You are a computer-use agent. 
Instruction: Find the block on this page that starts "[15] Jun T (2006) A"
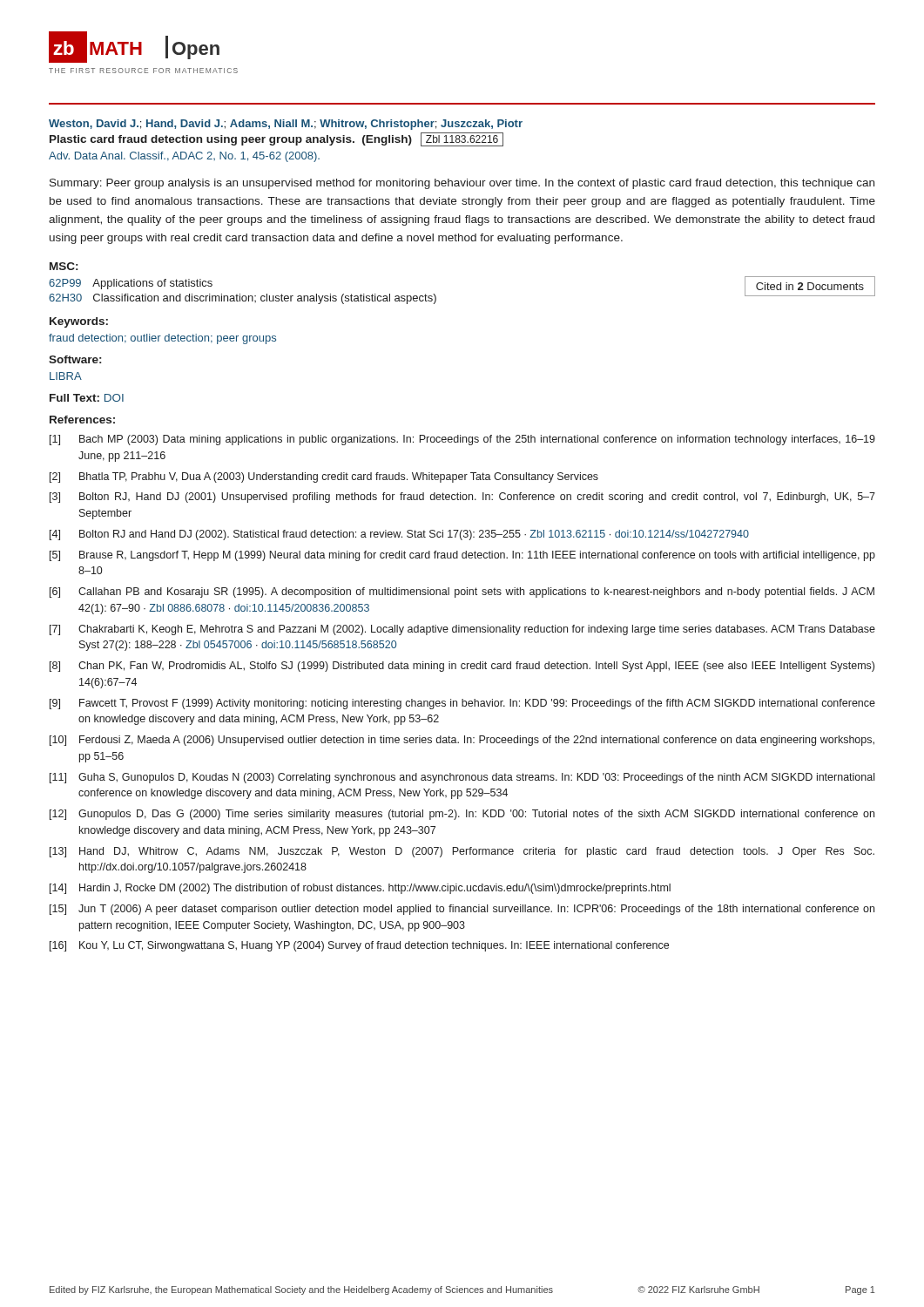point(462,917)
